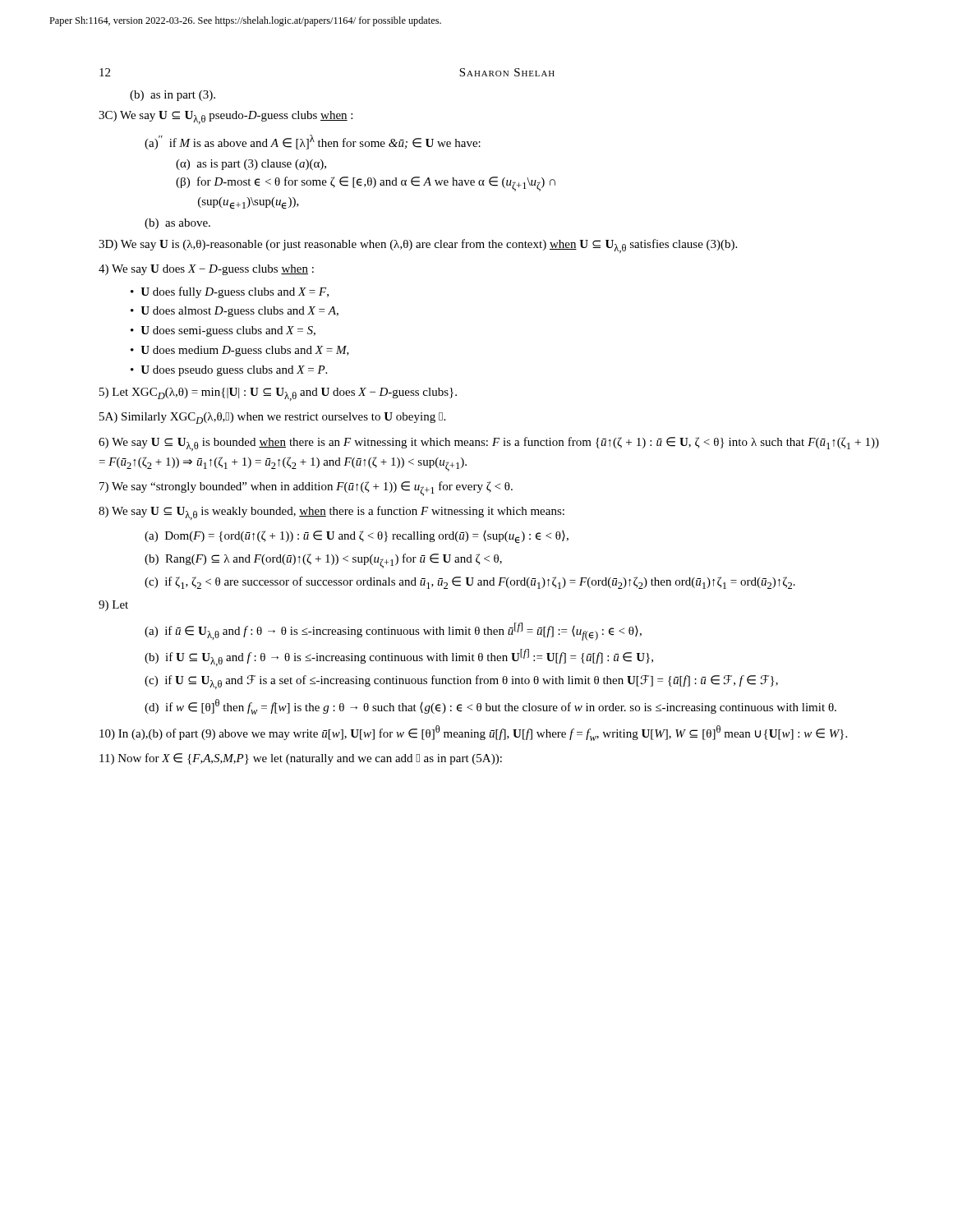The height and width of the screenshot is (1232, 953).
Task: Select the element starting "4) We say U"
Action: 207,268
